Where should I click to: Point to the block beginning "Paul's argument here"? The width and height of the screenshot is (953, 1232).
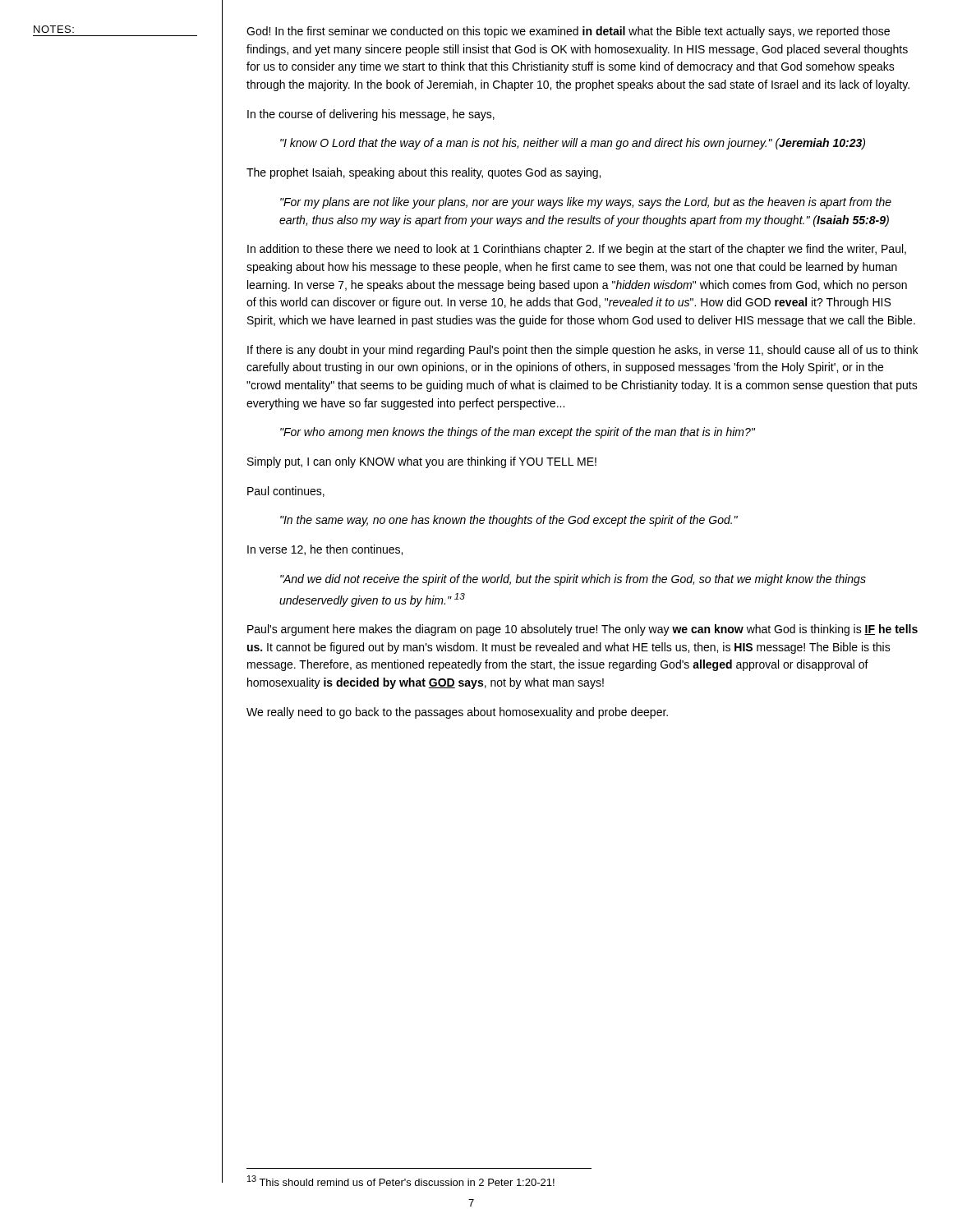point(583,656)
